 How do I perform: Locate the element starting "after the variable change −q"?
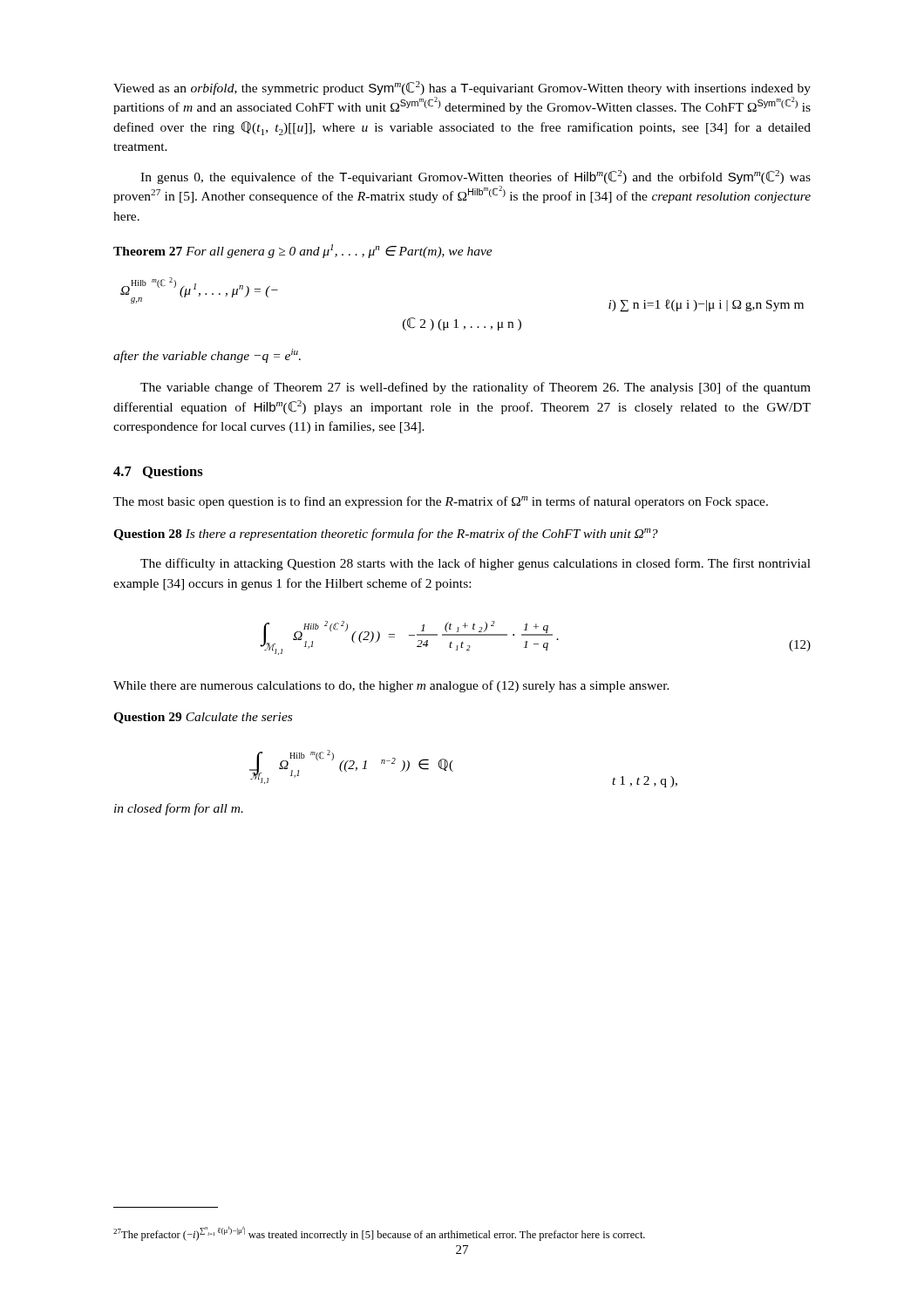click(x=207, y=356)
